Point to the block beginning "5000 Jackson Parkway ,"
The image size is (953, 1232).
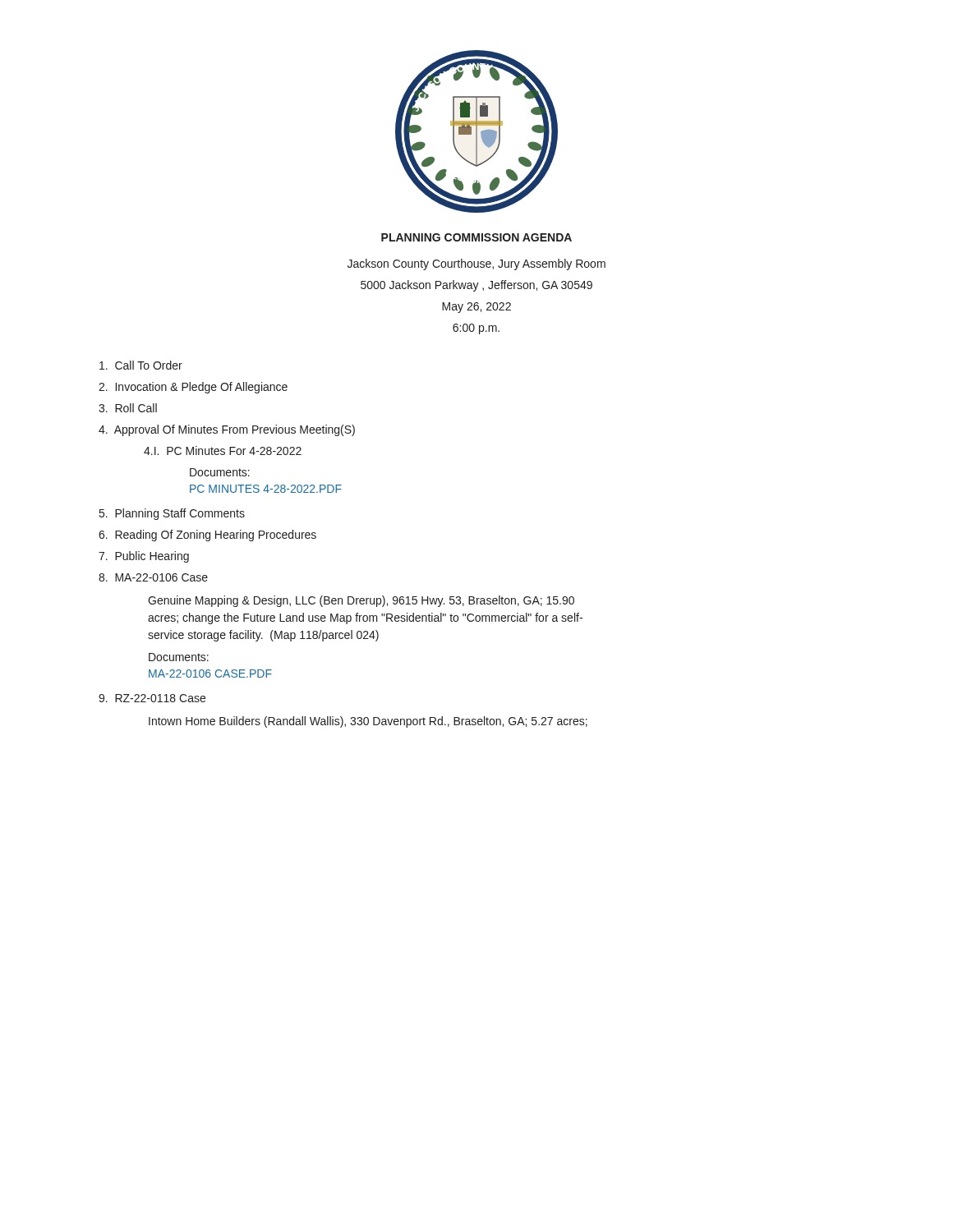coord(476,285)
